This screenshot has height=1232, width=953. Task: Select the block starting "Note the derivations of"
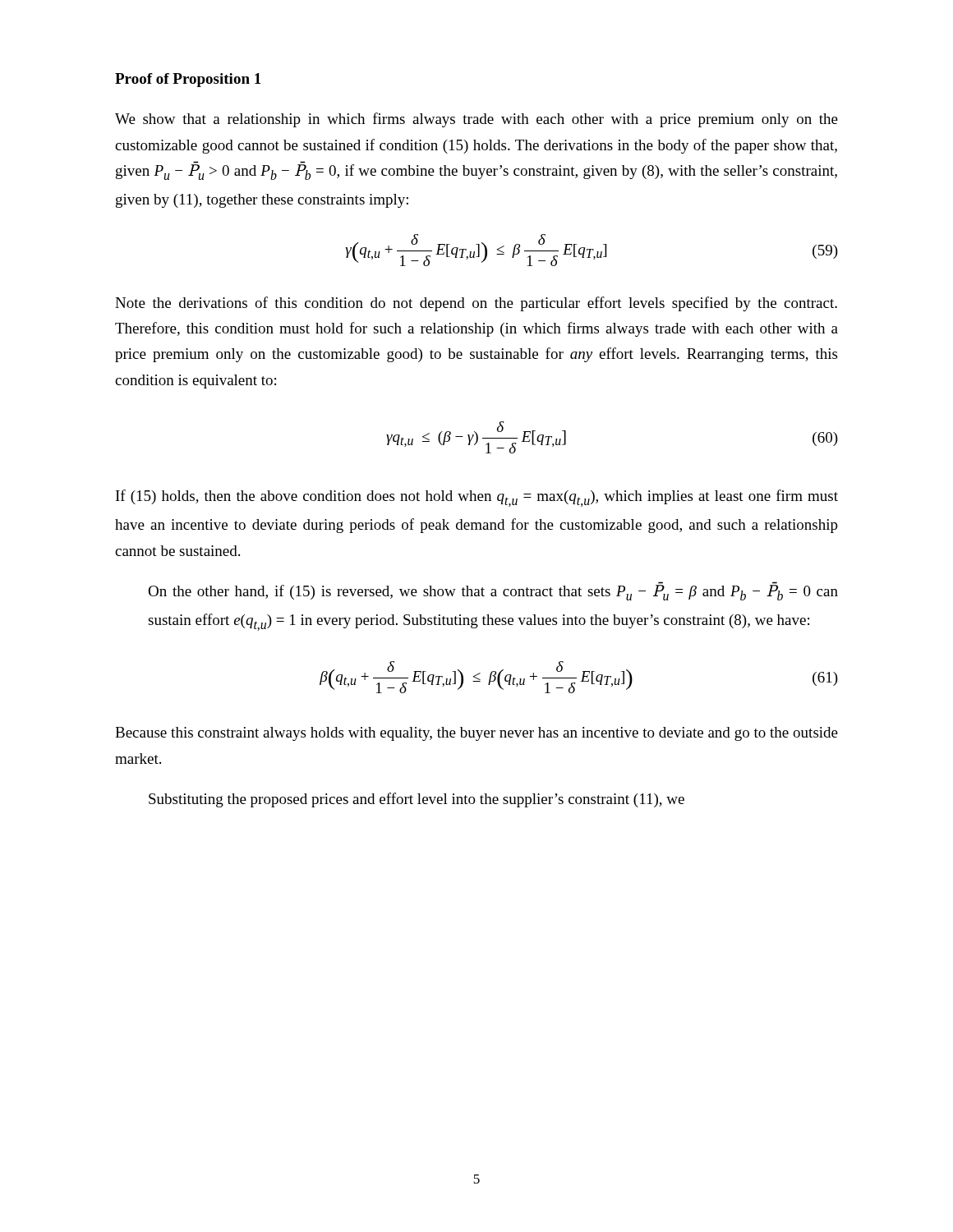(476, 341)
